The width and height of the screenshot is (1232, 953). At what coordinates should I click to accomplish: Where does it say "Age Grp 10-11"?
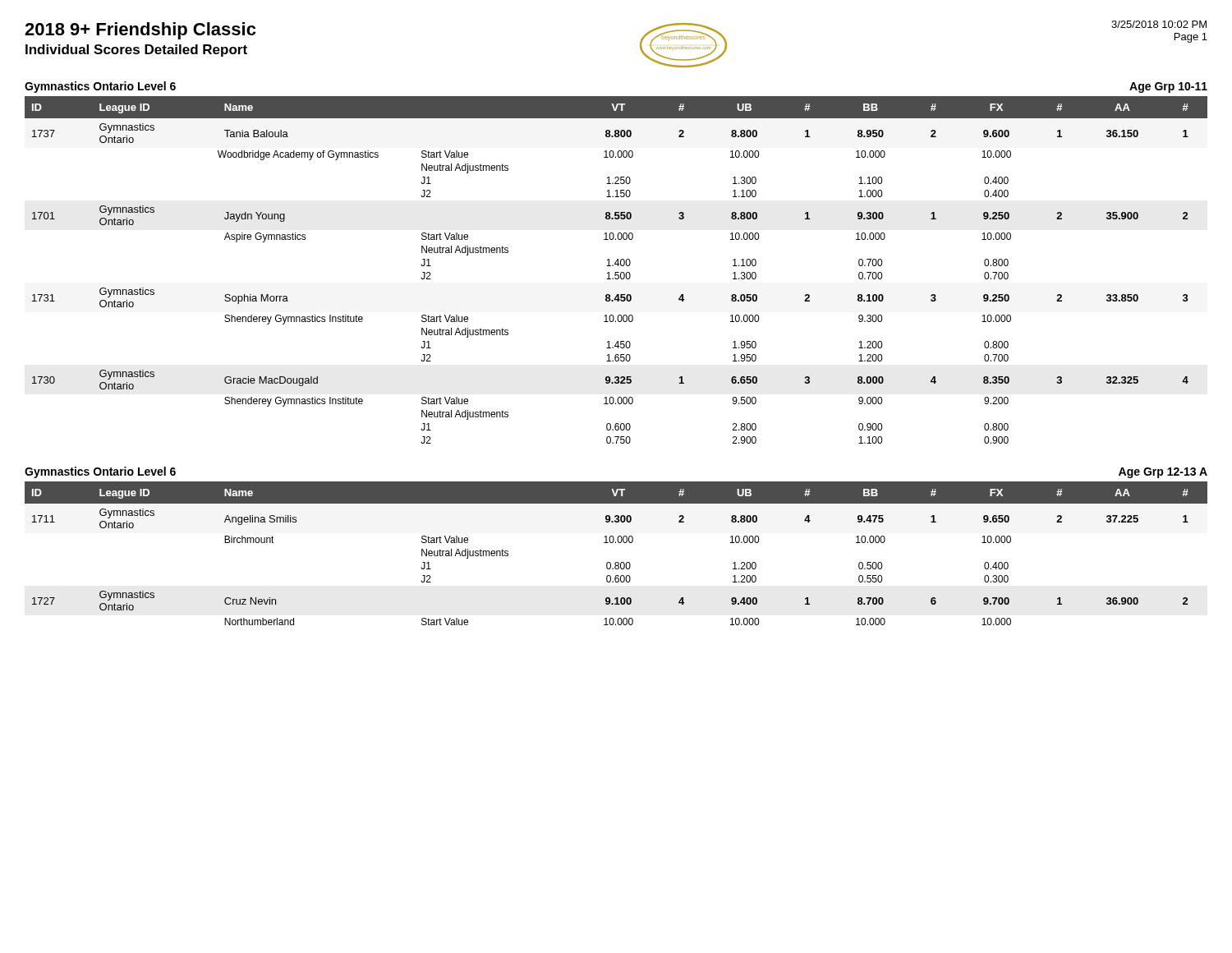(x=1168, y=86)
